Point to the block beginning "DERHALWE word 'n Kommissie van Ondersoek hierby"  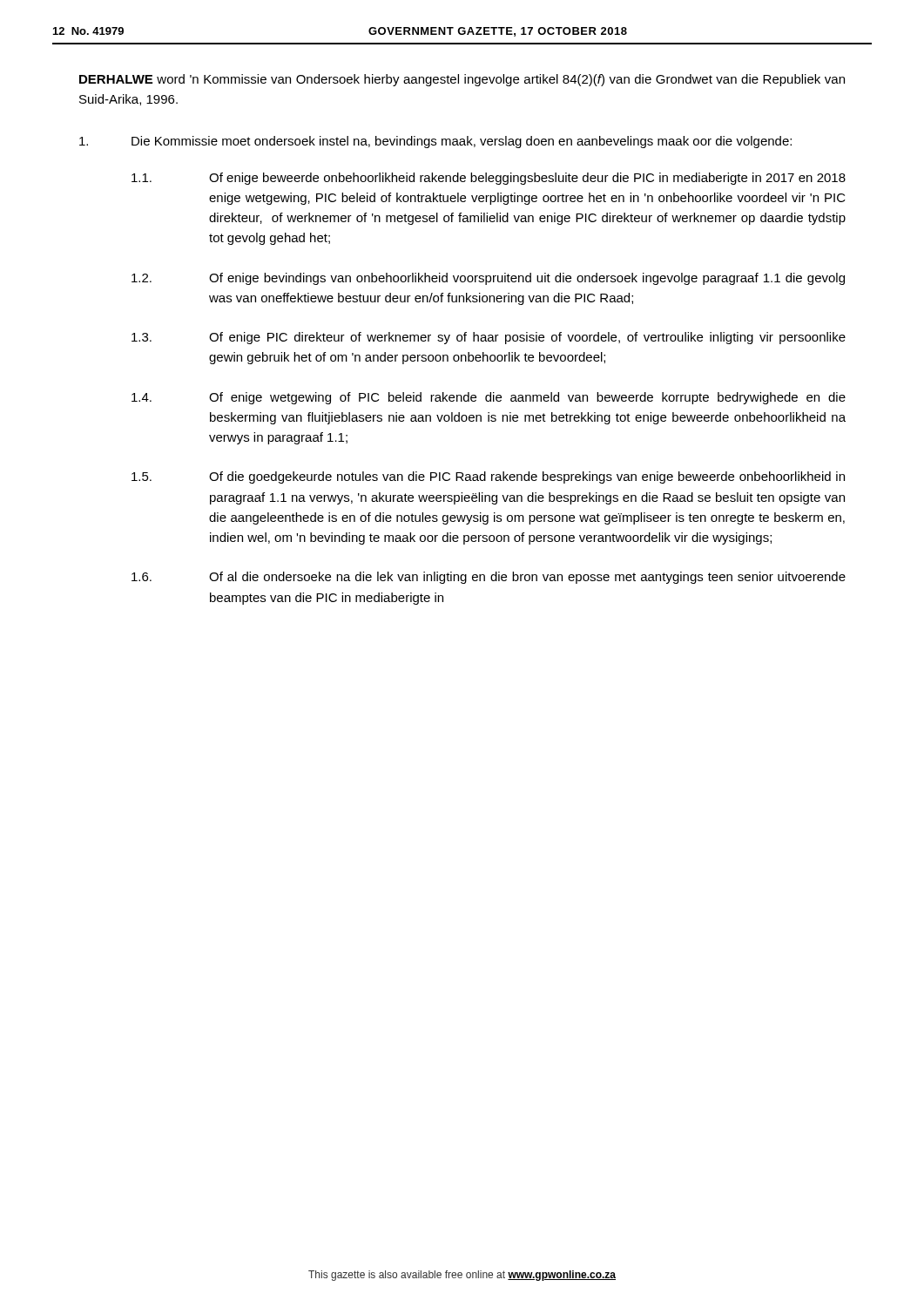[462, 89]
